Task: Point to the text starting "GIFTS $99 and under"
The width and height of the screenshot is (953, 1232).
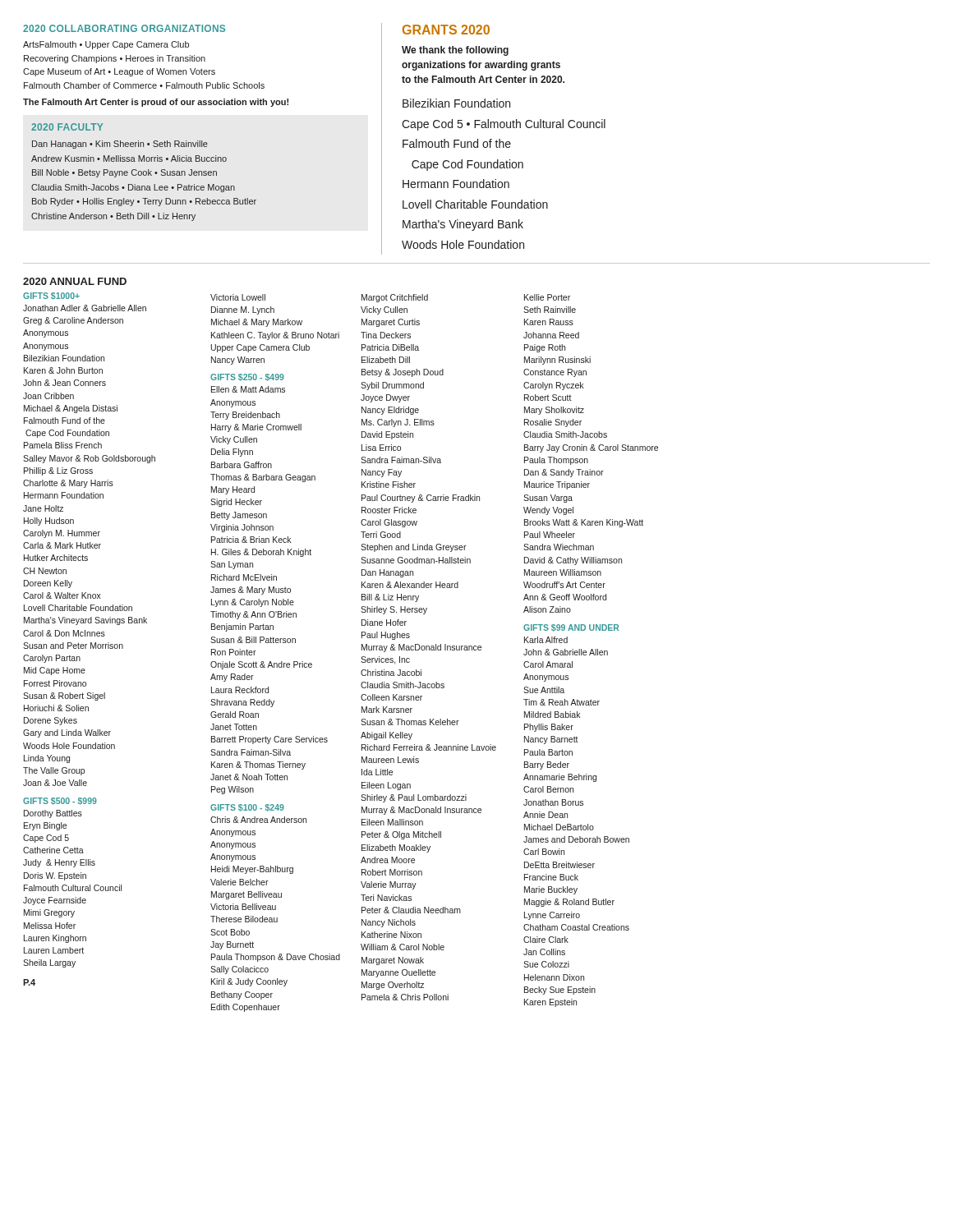Action: [x=571, y=627]
